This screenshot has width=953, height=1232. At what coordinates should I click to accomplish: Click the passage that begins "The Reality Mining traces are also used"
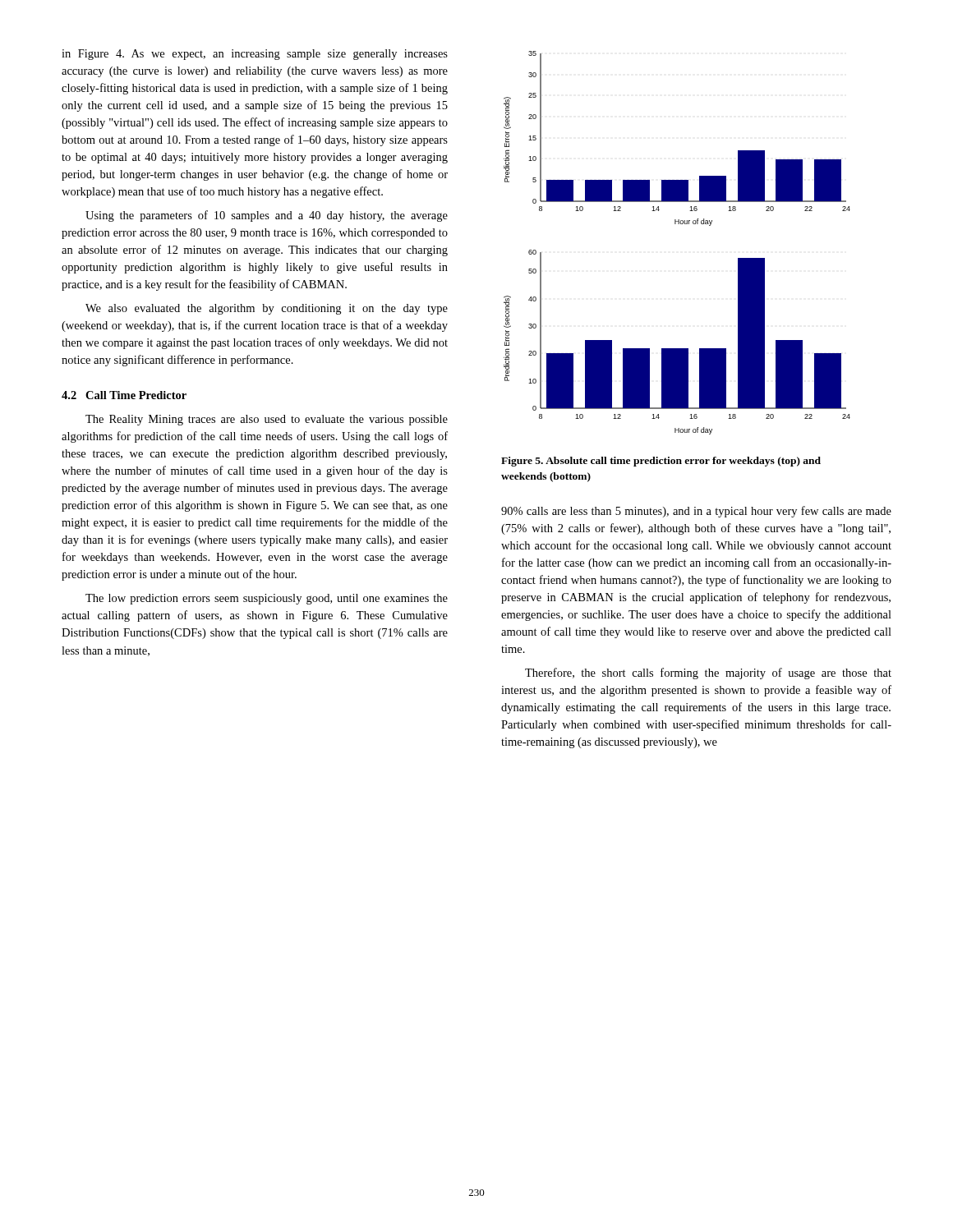pyautogui.click(x=255, y=497)
